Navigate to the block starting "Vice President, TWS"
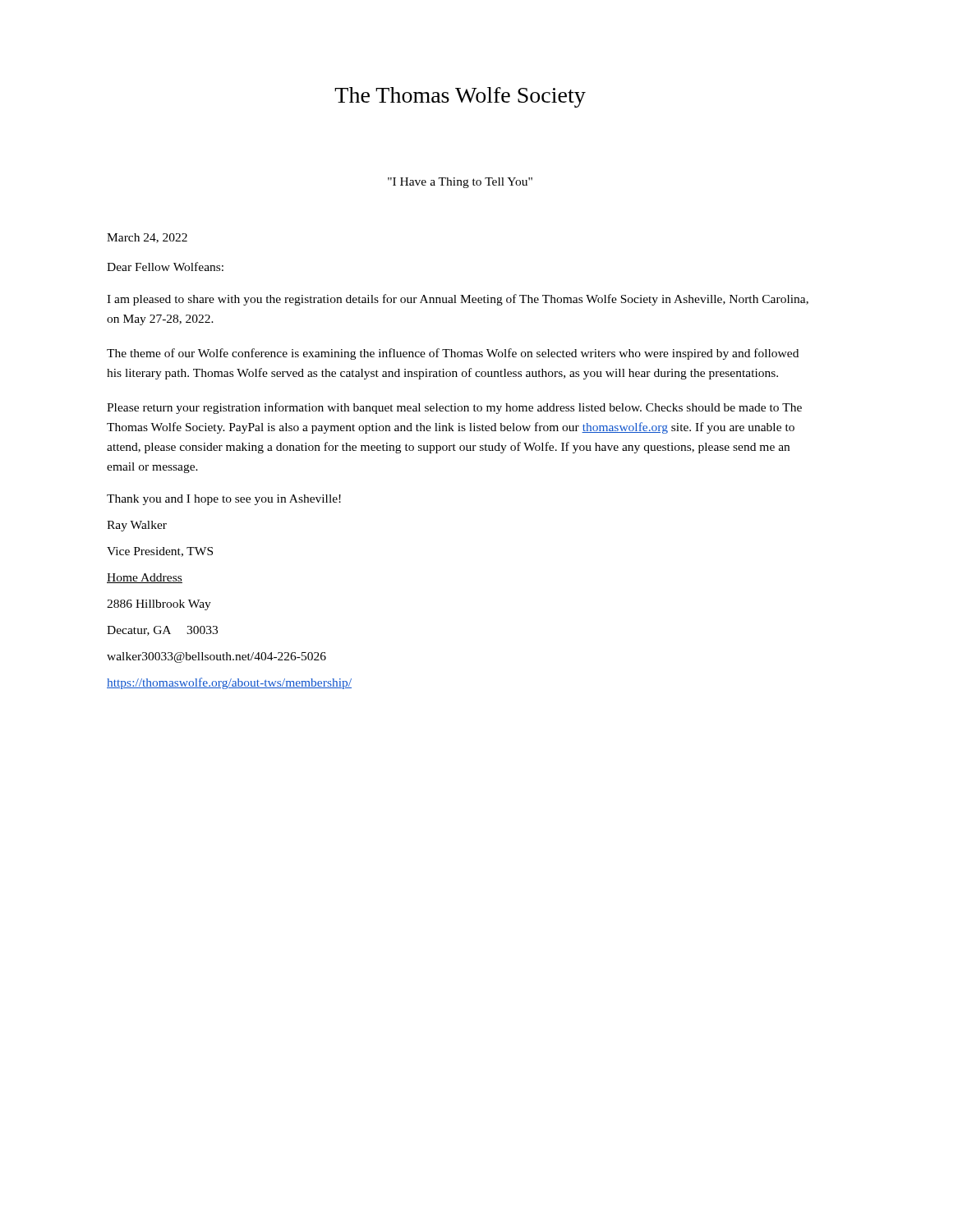 coord(160,551)
